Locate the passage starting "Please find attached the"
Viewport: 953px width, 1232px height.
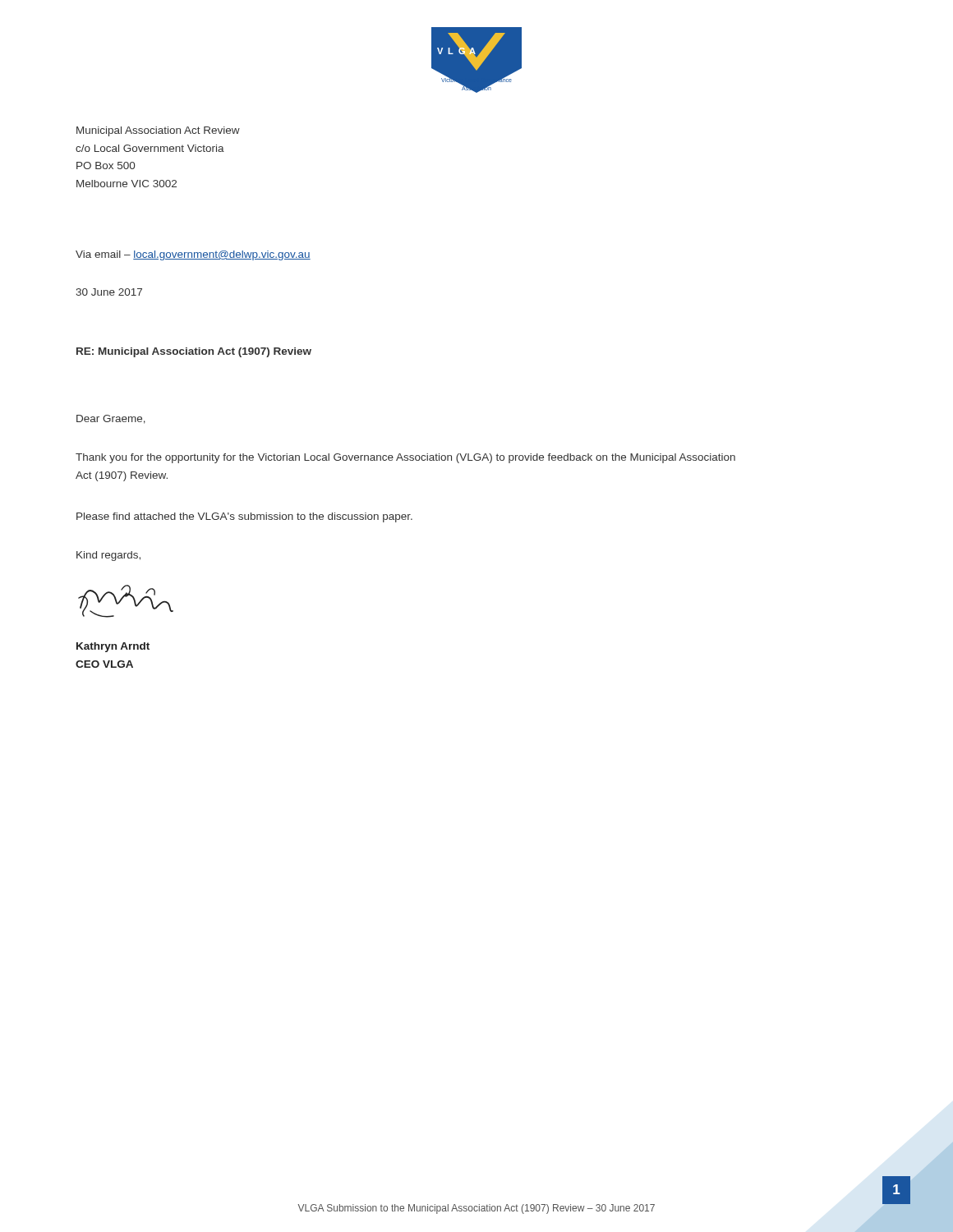pyautogui.click(x=244, y=516)
